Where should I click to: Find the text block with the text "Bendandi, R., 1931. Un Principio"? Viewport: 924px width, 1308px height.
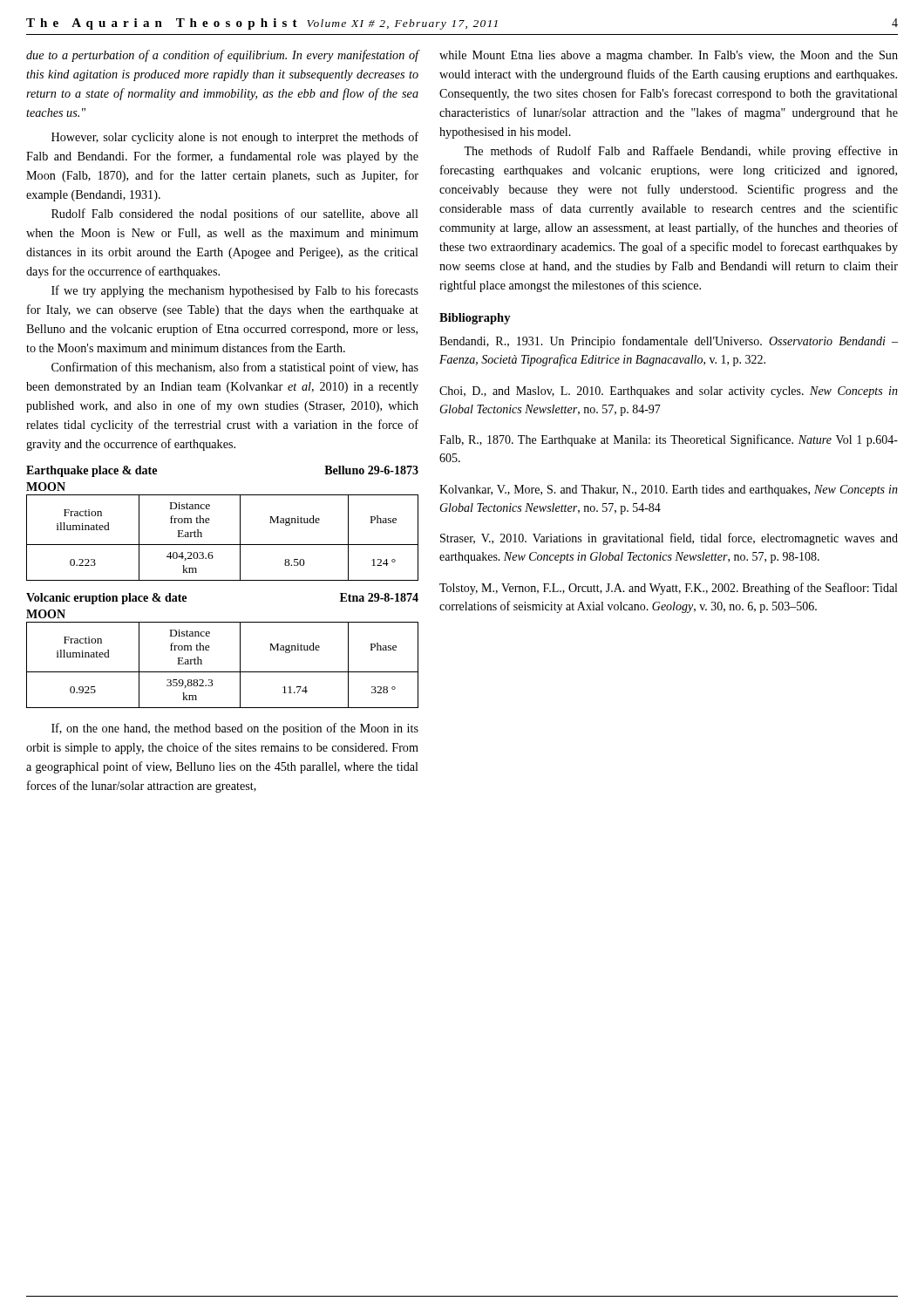click(x=669, y=351)
